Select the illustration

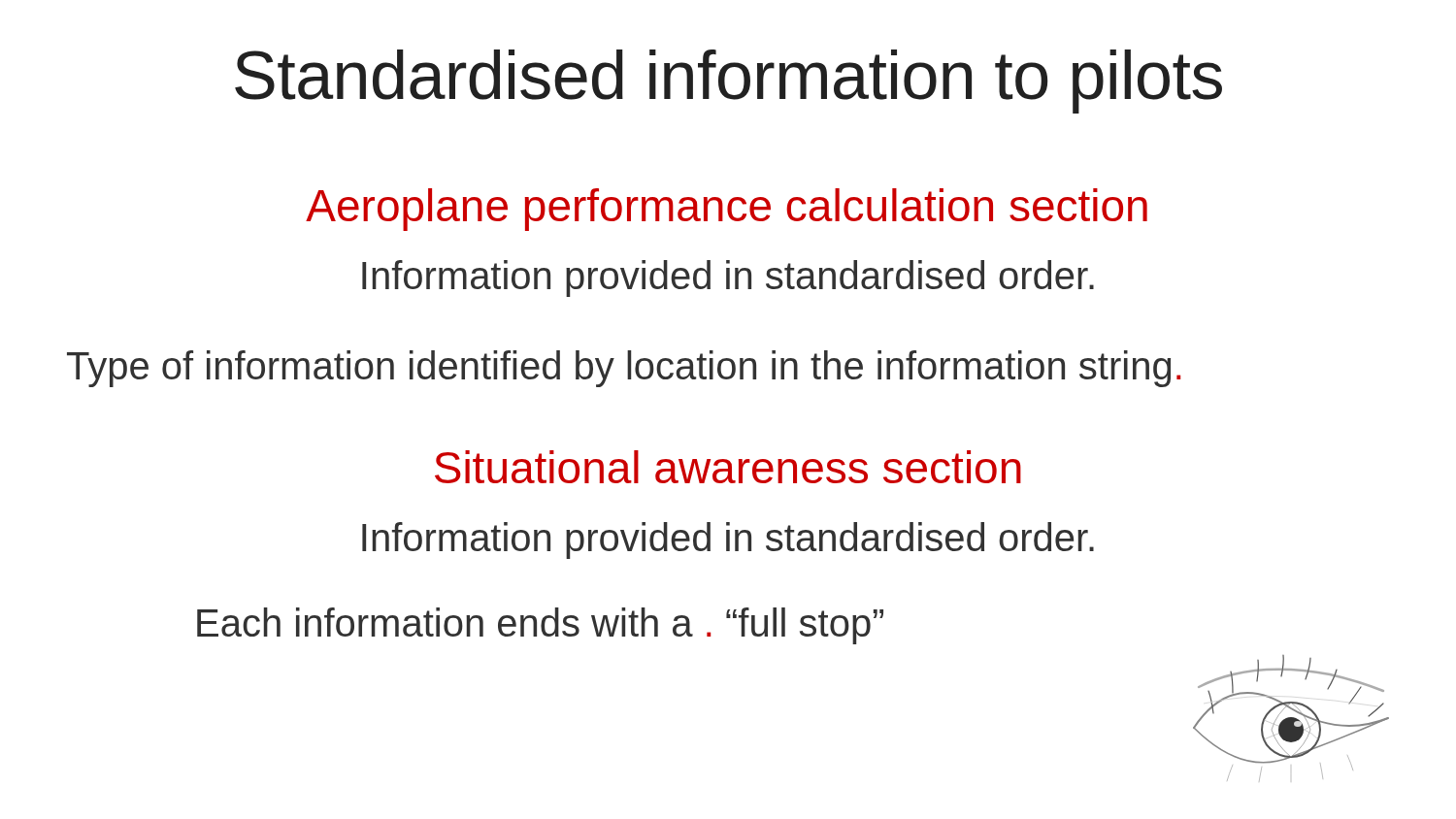click(x=1291, y=720)
